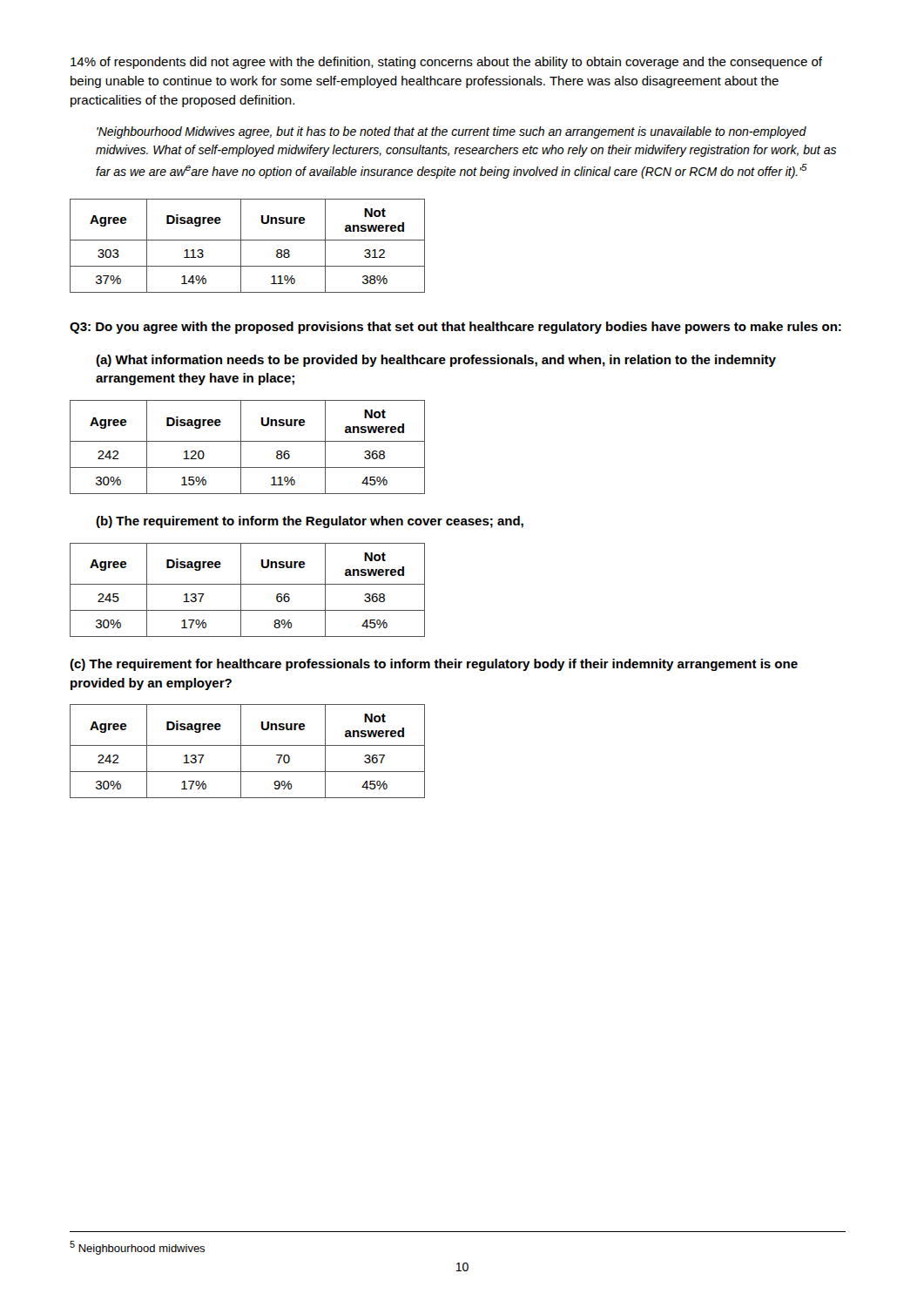
Task: Navigate to the region starting "(a) What information"
Action: pos(436,369)
